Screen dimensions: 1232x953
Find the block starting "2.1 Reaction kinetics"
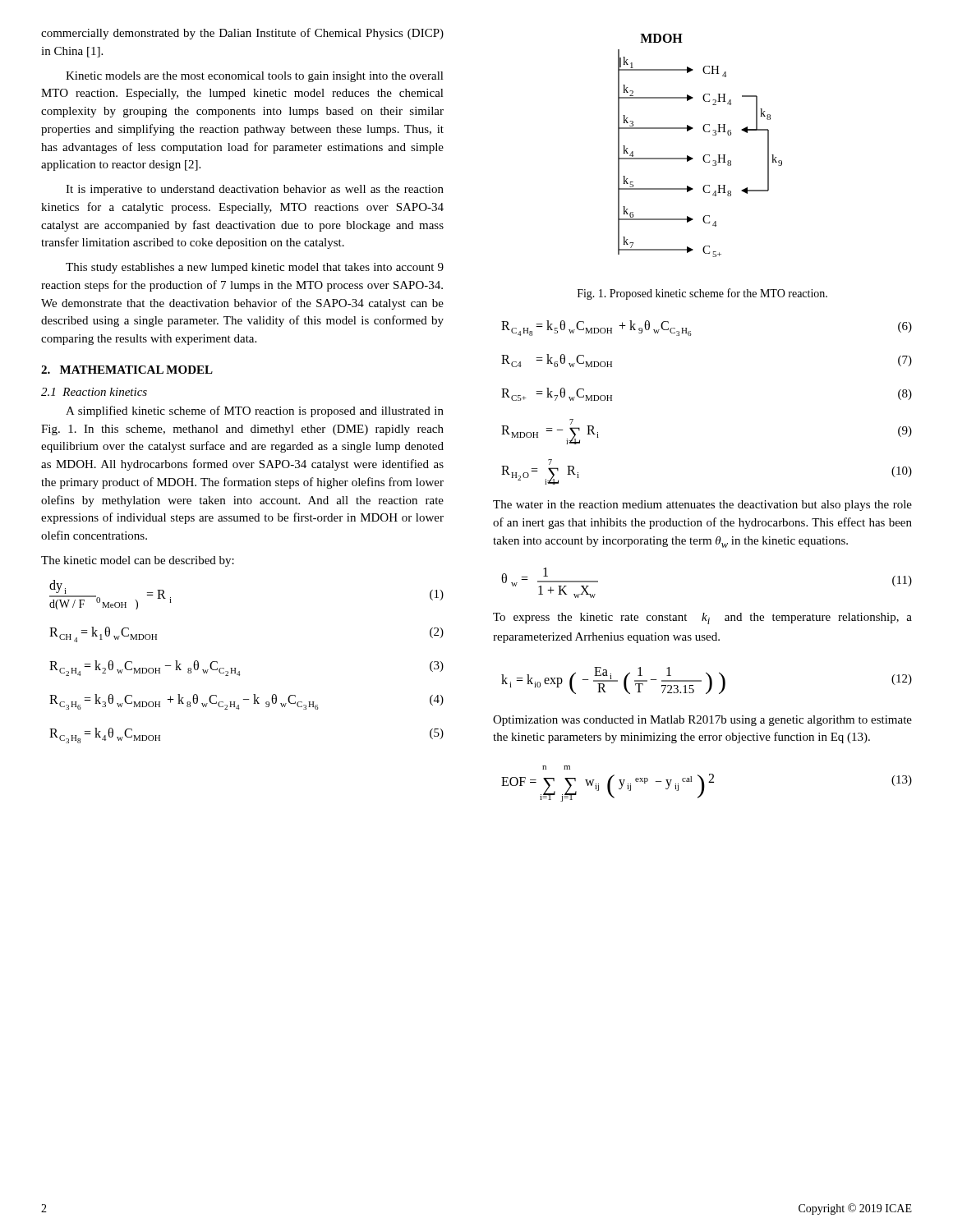click(x=94, y=392)
